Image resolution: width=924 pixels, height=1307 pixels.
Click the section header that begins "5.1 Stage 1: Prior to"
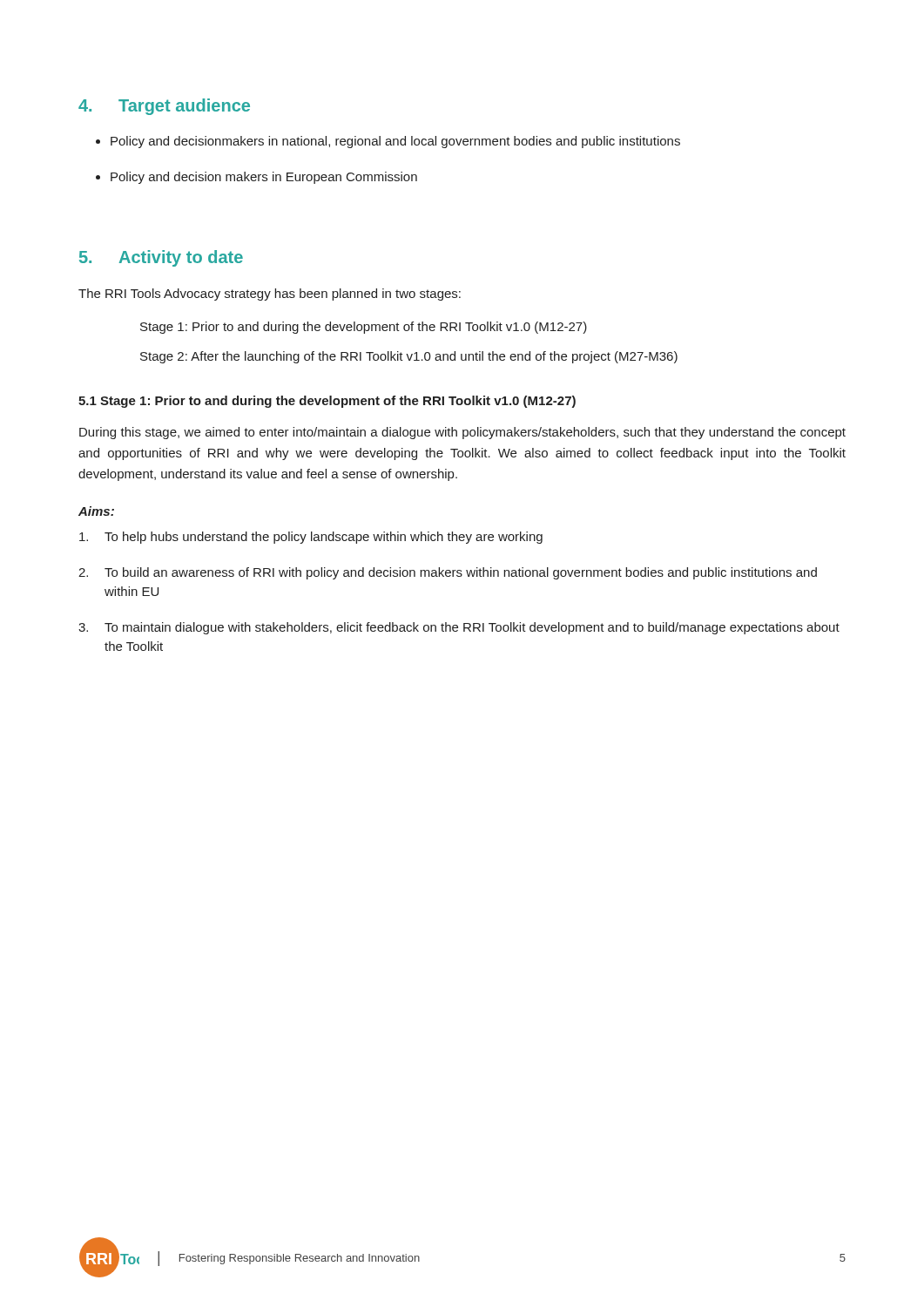pos(327,400)
